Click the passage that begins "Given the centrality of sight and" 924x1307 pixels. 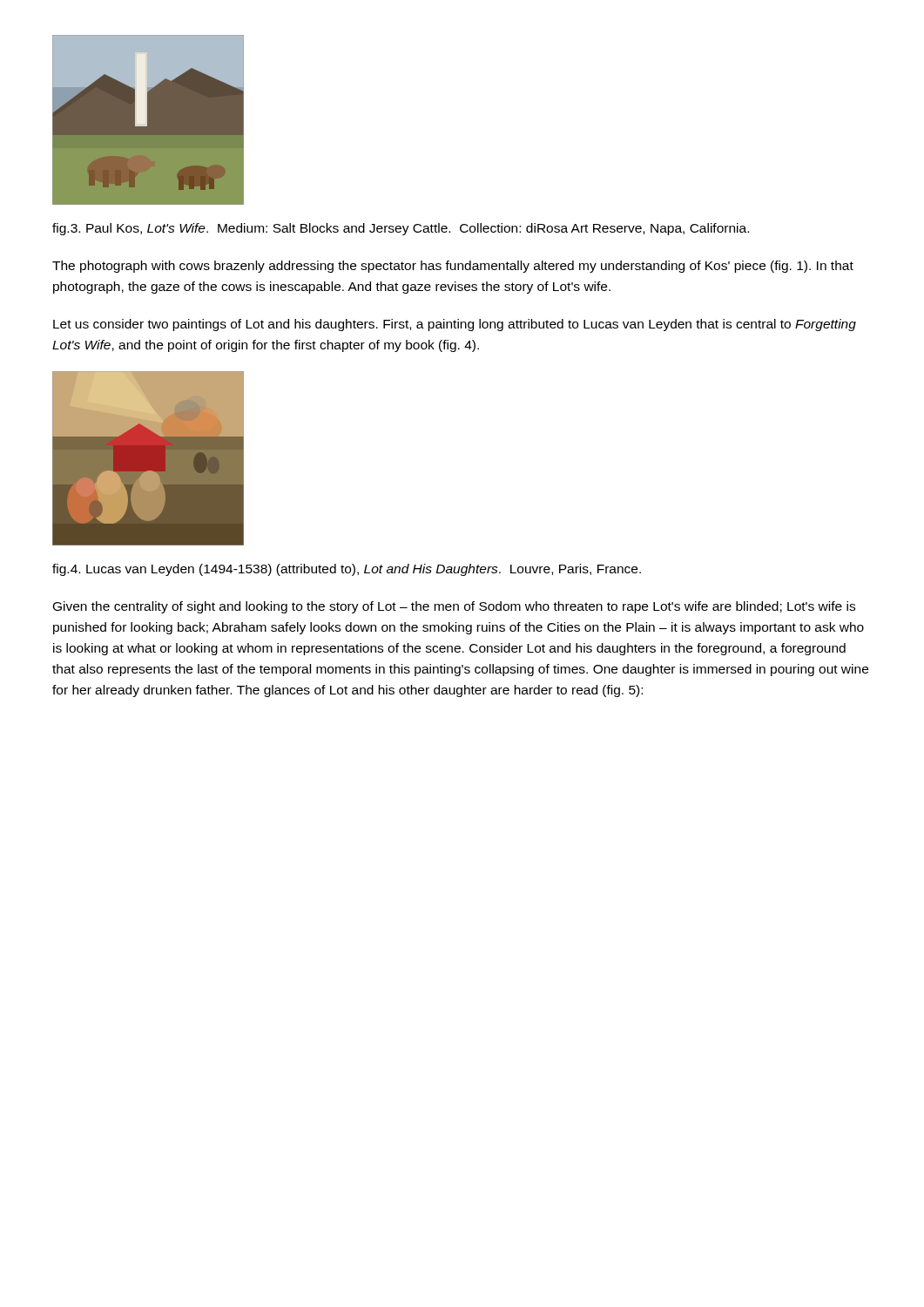pos(461,648)
